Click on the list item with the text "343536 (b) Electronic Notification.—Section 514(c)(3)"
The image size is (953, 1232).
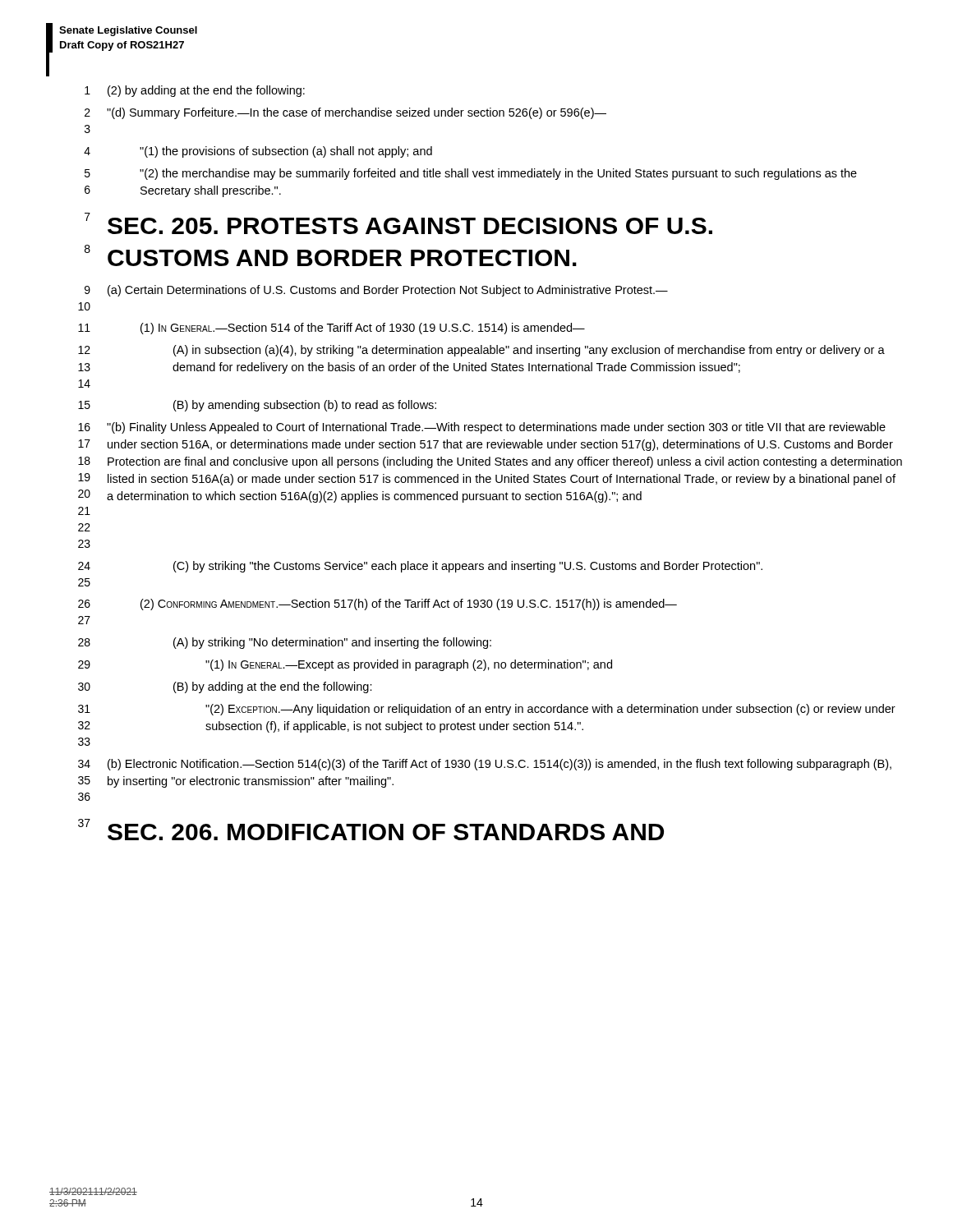pos(476,780)
